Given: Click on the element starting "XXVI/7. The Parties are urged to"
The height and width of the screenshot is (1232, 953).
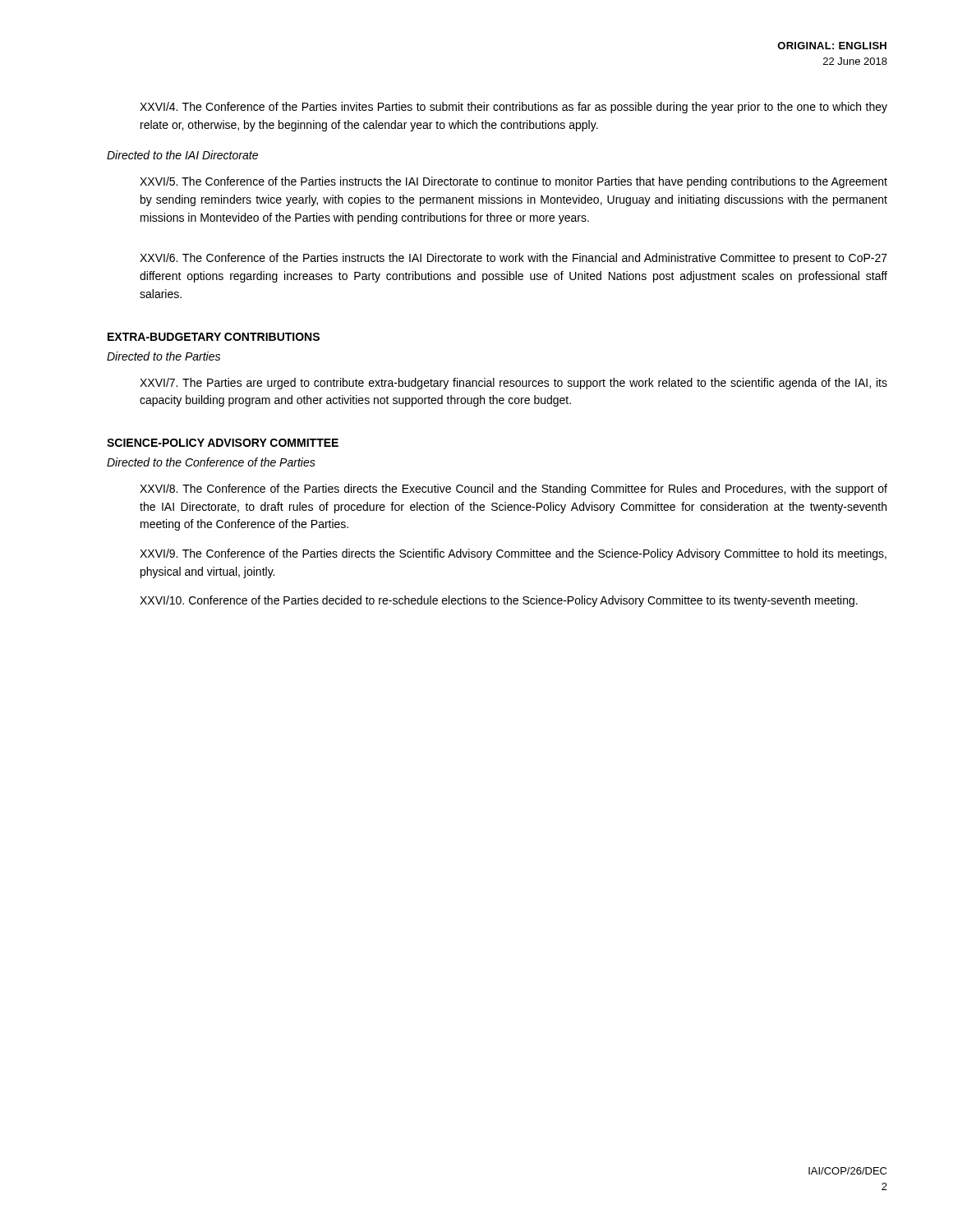Looking at the screenshot, I should pyautogui.click(x=513, y=391).
